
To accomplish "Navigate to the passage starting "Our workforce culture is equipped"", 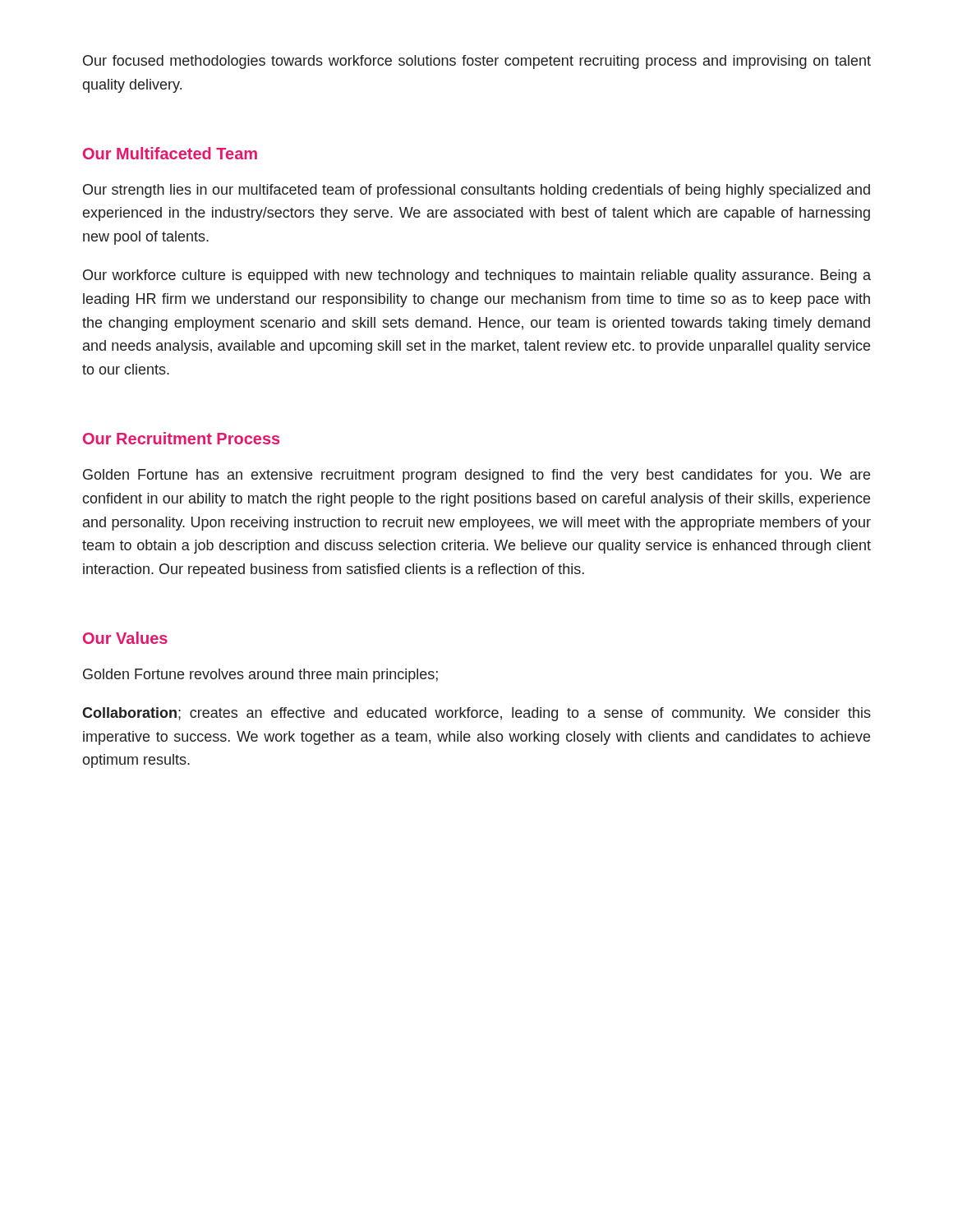I will 476,322.
